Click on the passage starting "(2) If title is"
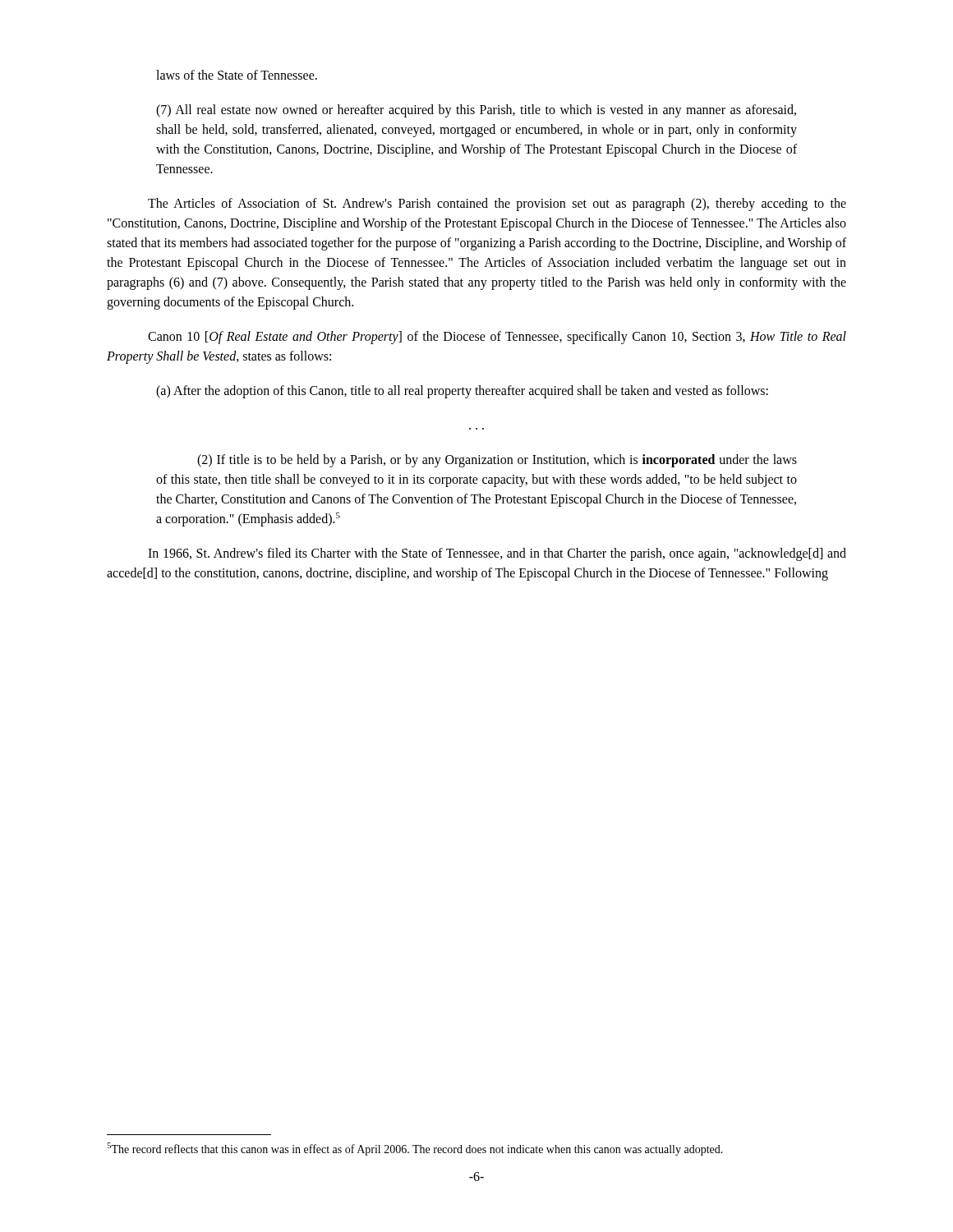The width and height of the screenshot is (953, 1232). coord(476,489)
